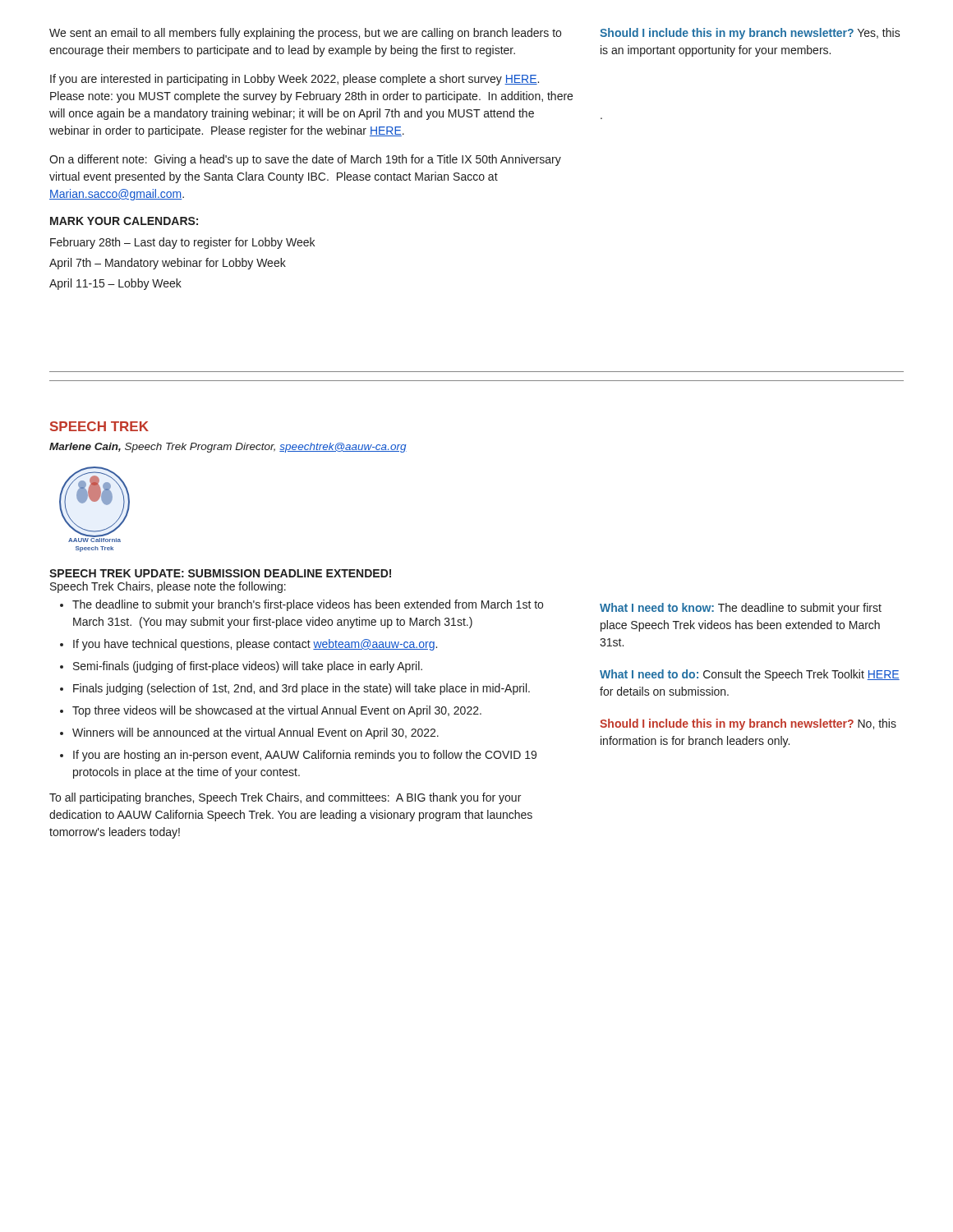This screenshot has height=1232, width=953.
Task: Point to the element starting "If you are hosting"
Action: coord(305,763)
